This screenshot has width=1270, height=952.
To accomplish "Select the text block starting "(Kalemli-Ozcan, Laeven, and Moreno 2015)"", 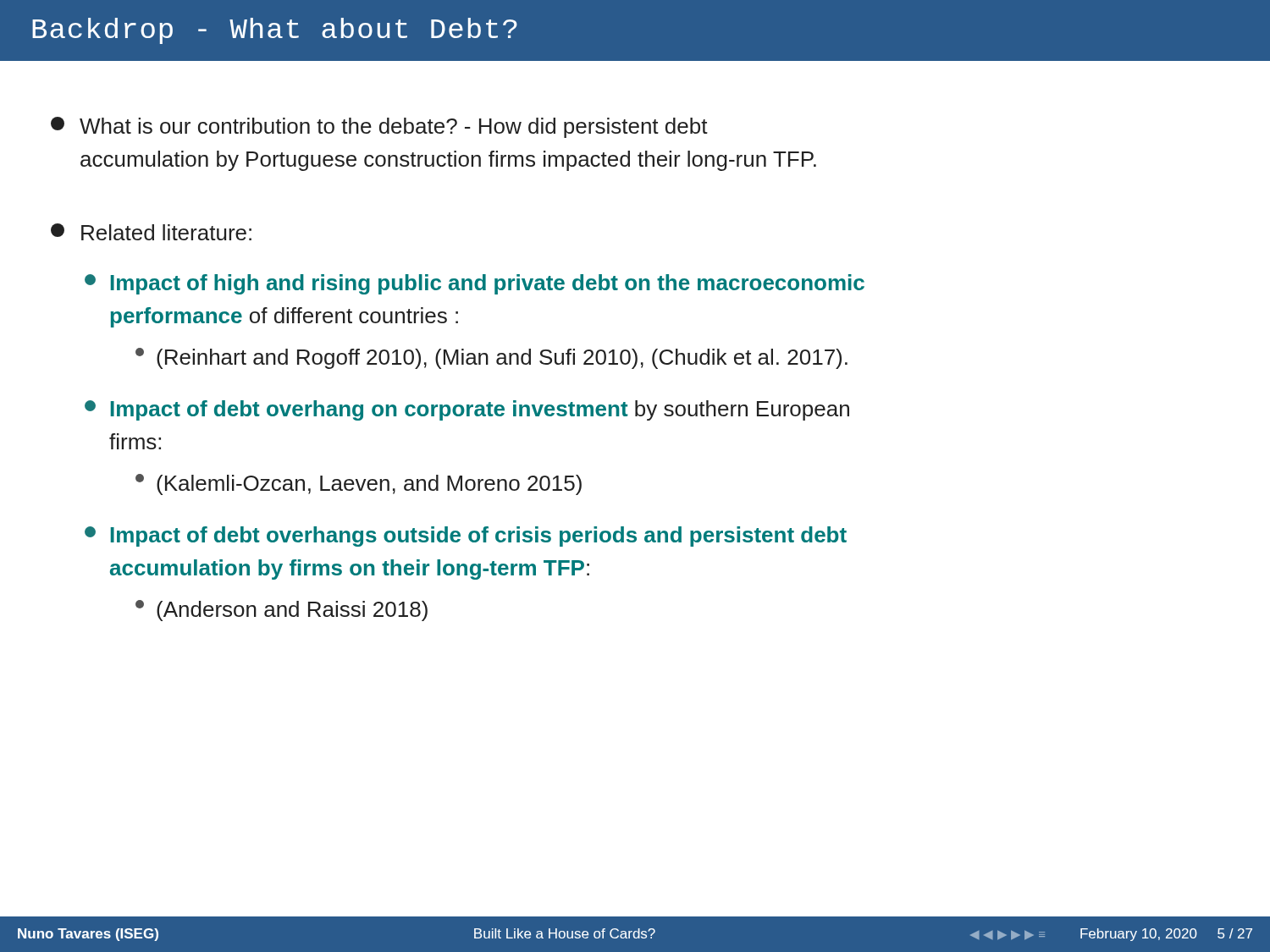I will pyautogui.click(x=359, y=484).
